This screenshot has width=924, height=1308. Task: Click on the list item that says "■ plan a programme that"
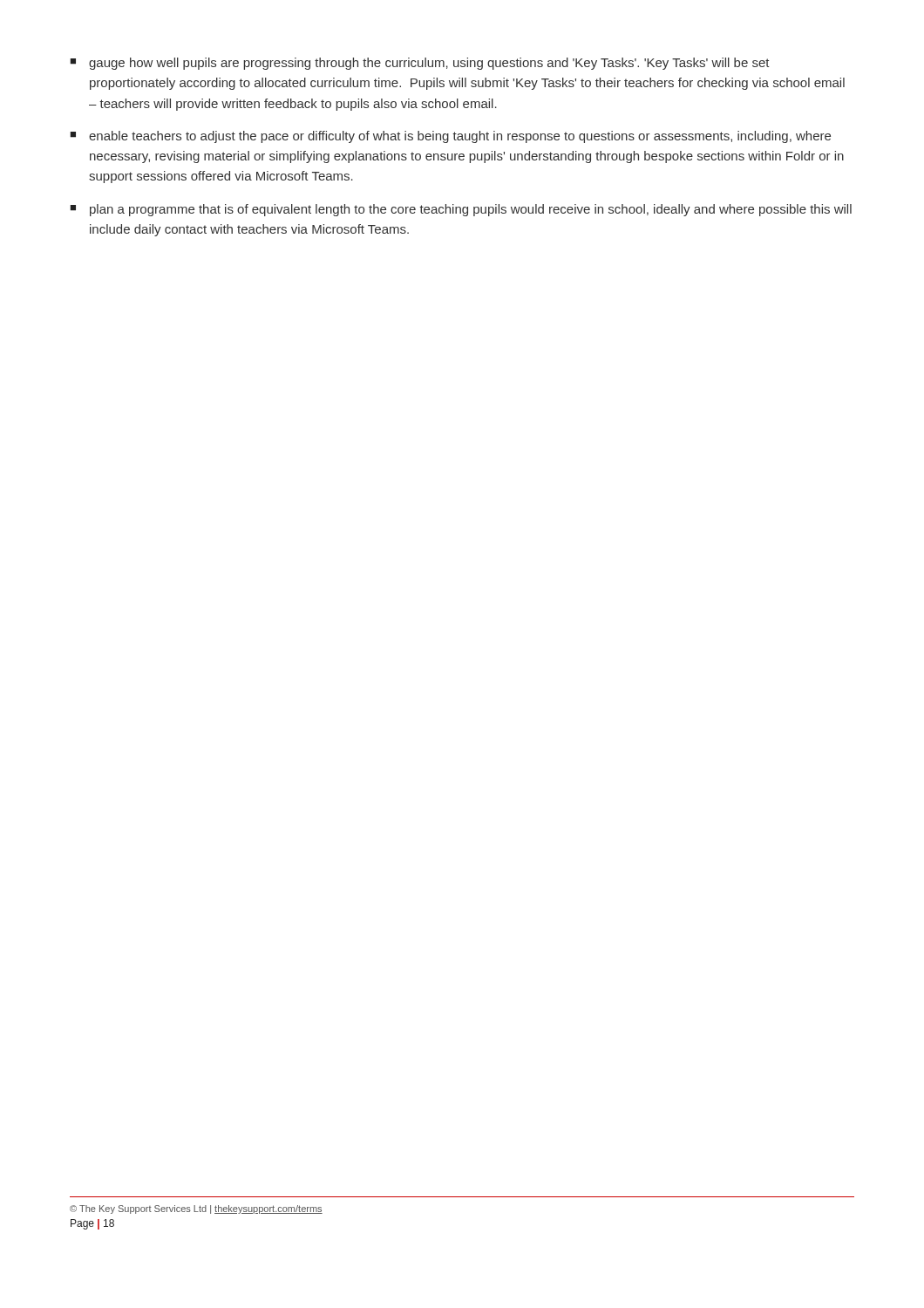(x=462, y=219)
